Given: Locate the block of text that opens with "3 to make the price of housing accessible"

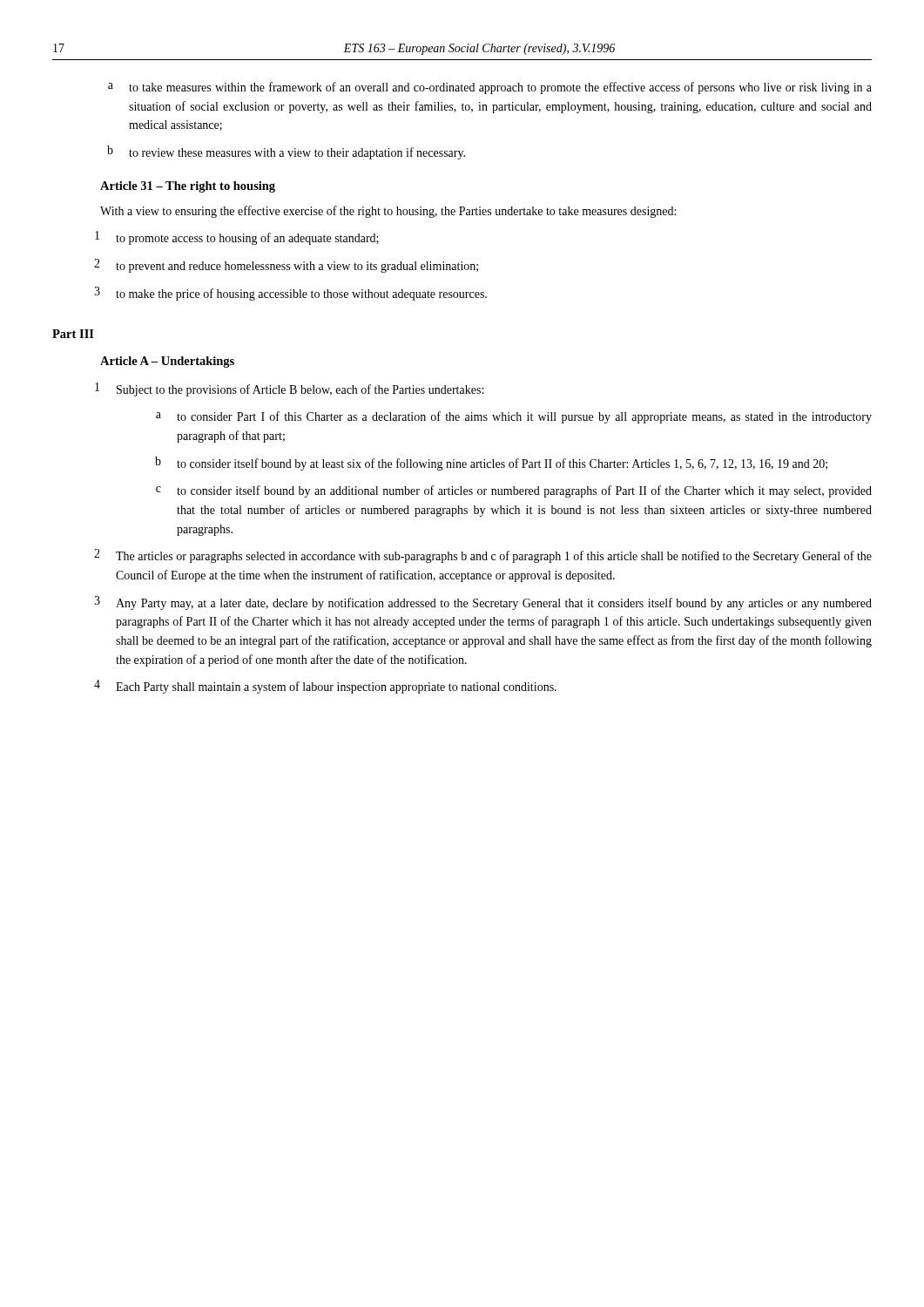Looking at the screenshot, I should [x=462, y=294].
